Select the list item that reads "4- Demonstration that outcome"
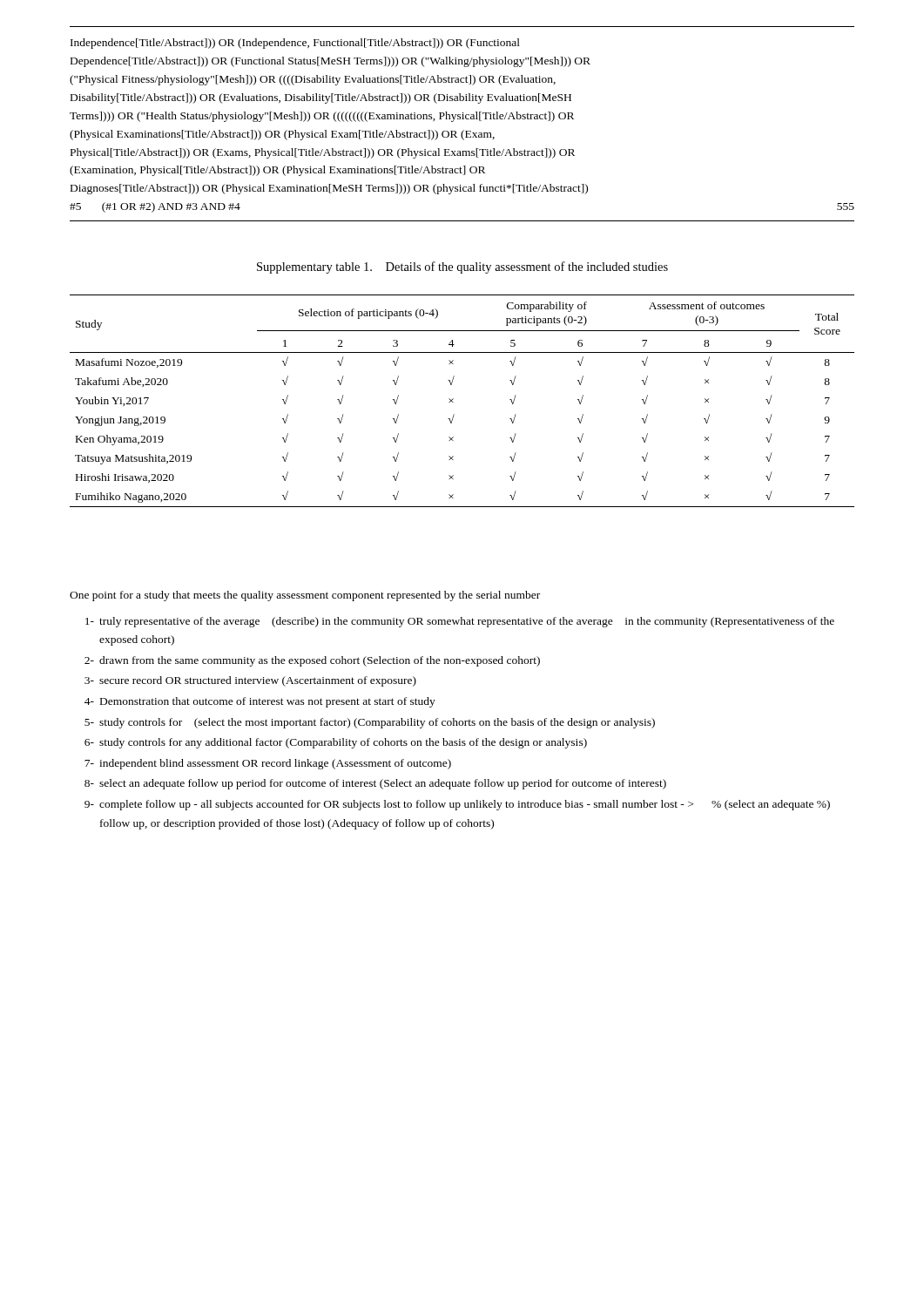The image size is (924, 1307). tap(260, 702)
